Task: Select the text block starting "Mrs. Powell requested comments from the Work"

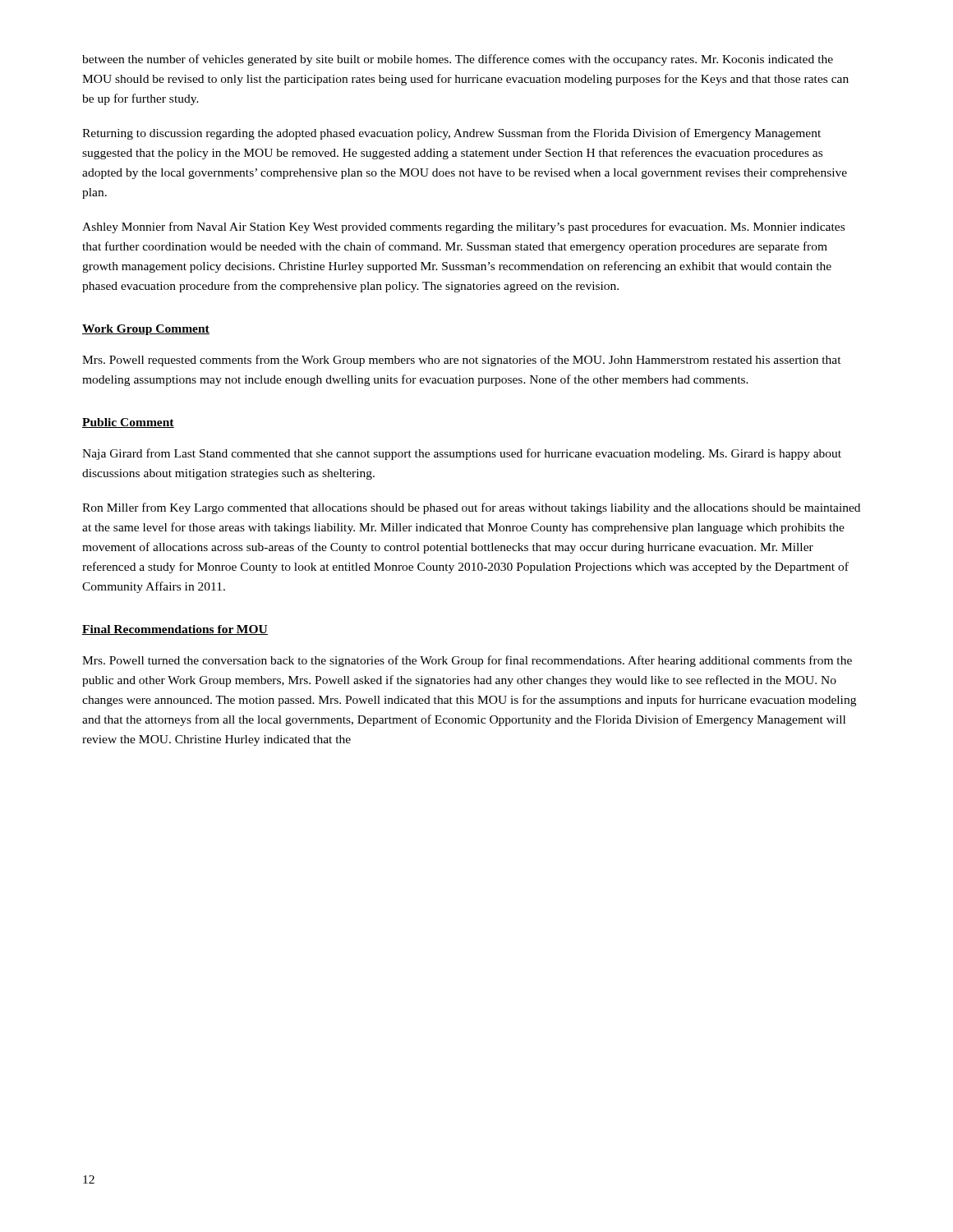Action: [462, 369]
